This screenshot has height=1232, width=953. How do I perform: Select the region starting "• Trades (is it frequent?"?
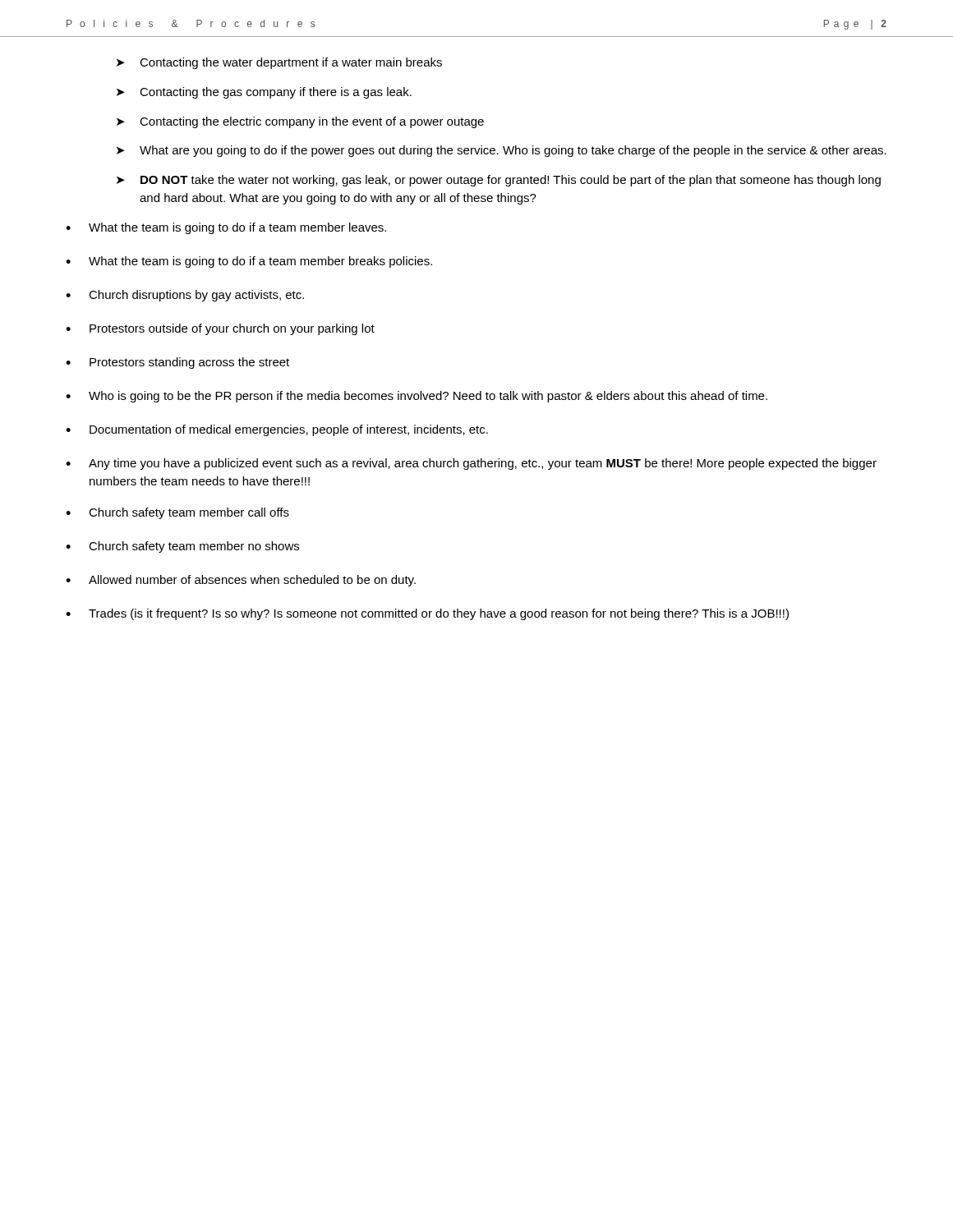coord(476,615)
